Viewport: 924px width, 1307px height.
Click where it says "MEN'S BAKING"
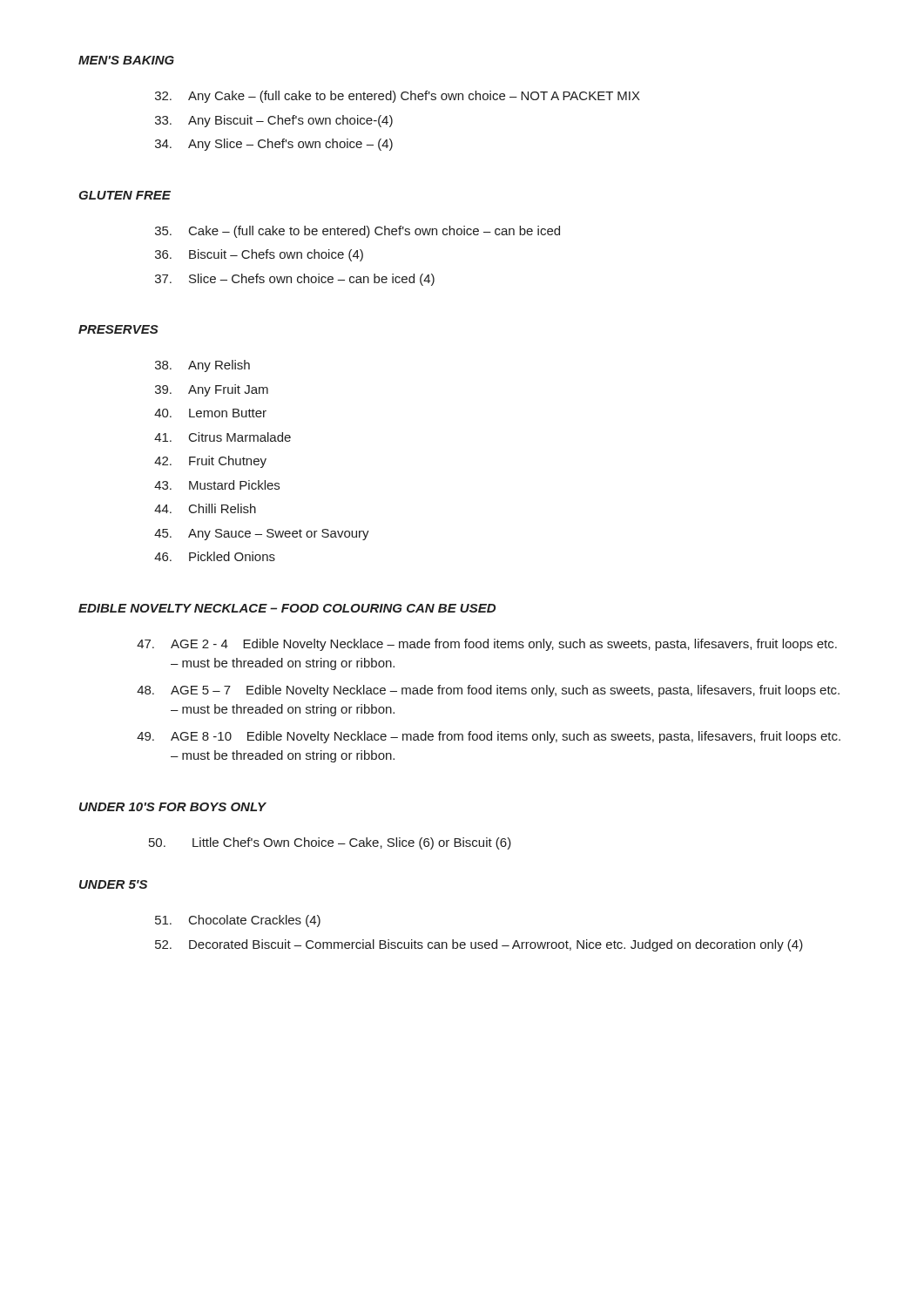point(126,60)
